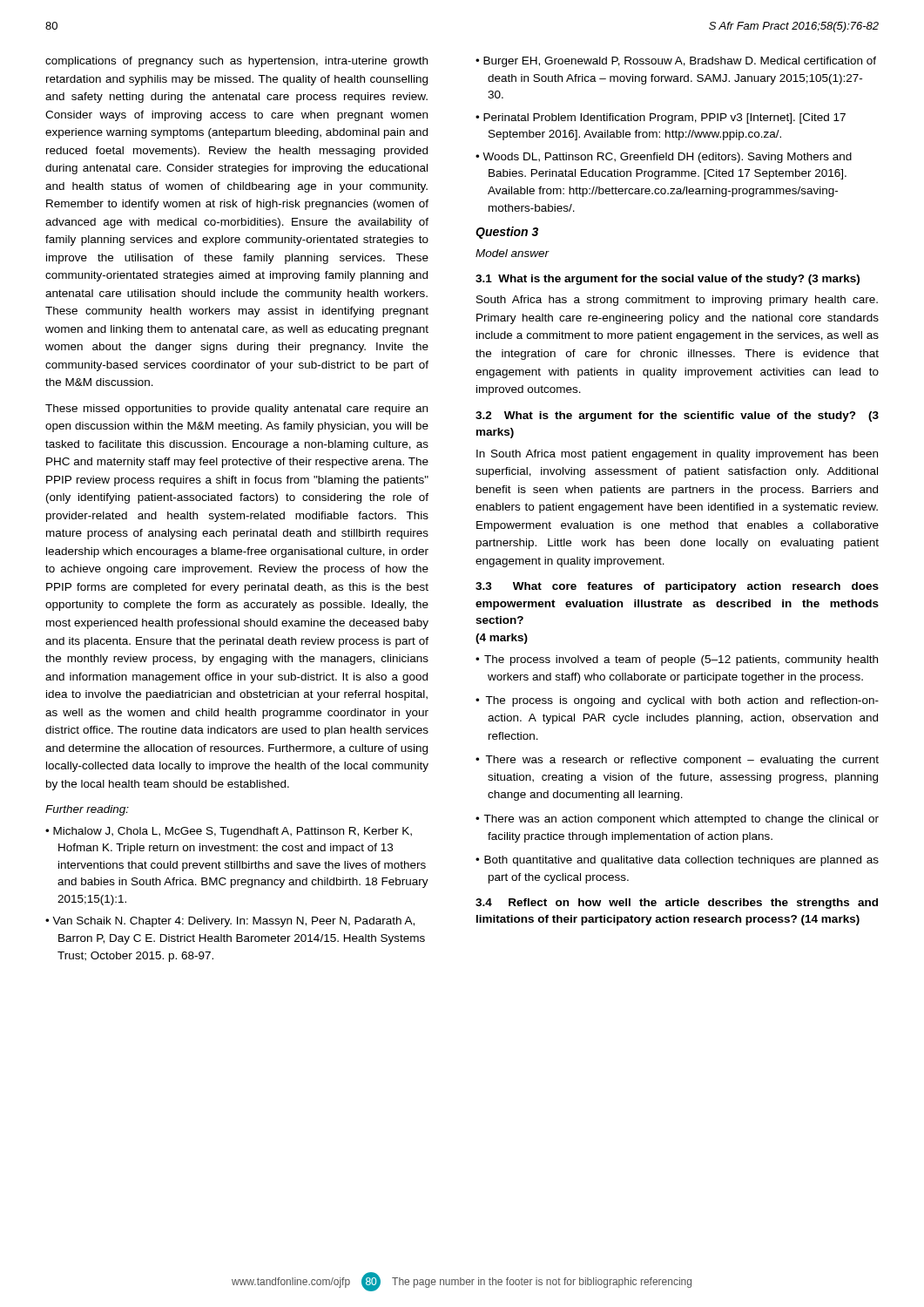924x1307 pixels.
Task: Point to the block beginning "Perinatal Problem Identification Program,"
Action: pyautogui.click(x=677, y=126)
